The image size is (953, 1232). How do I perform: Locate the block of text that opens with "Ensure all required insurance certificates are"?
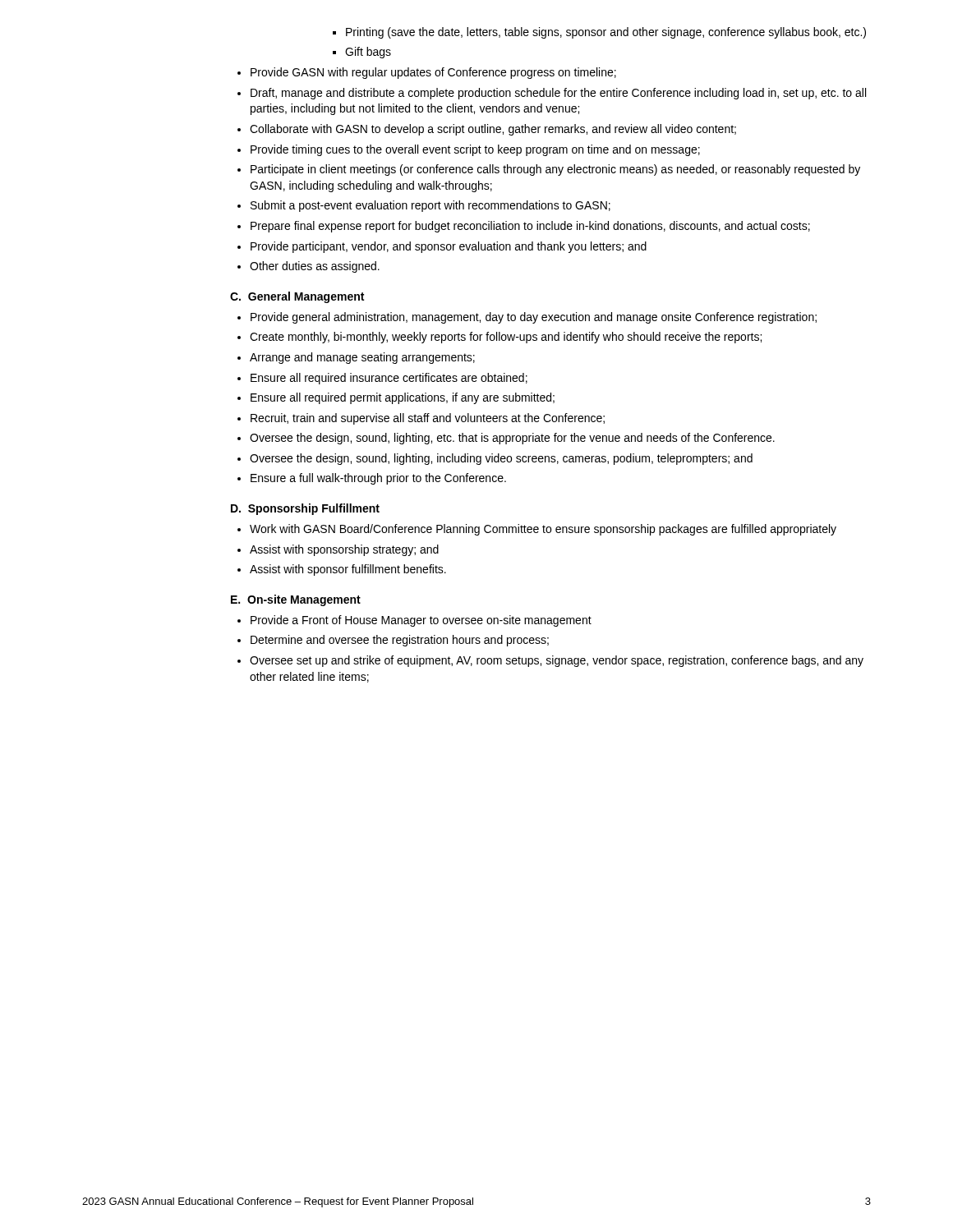[389, 379]
